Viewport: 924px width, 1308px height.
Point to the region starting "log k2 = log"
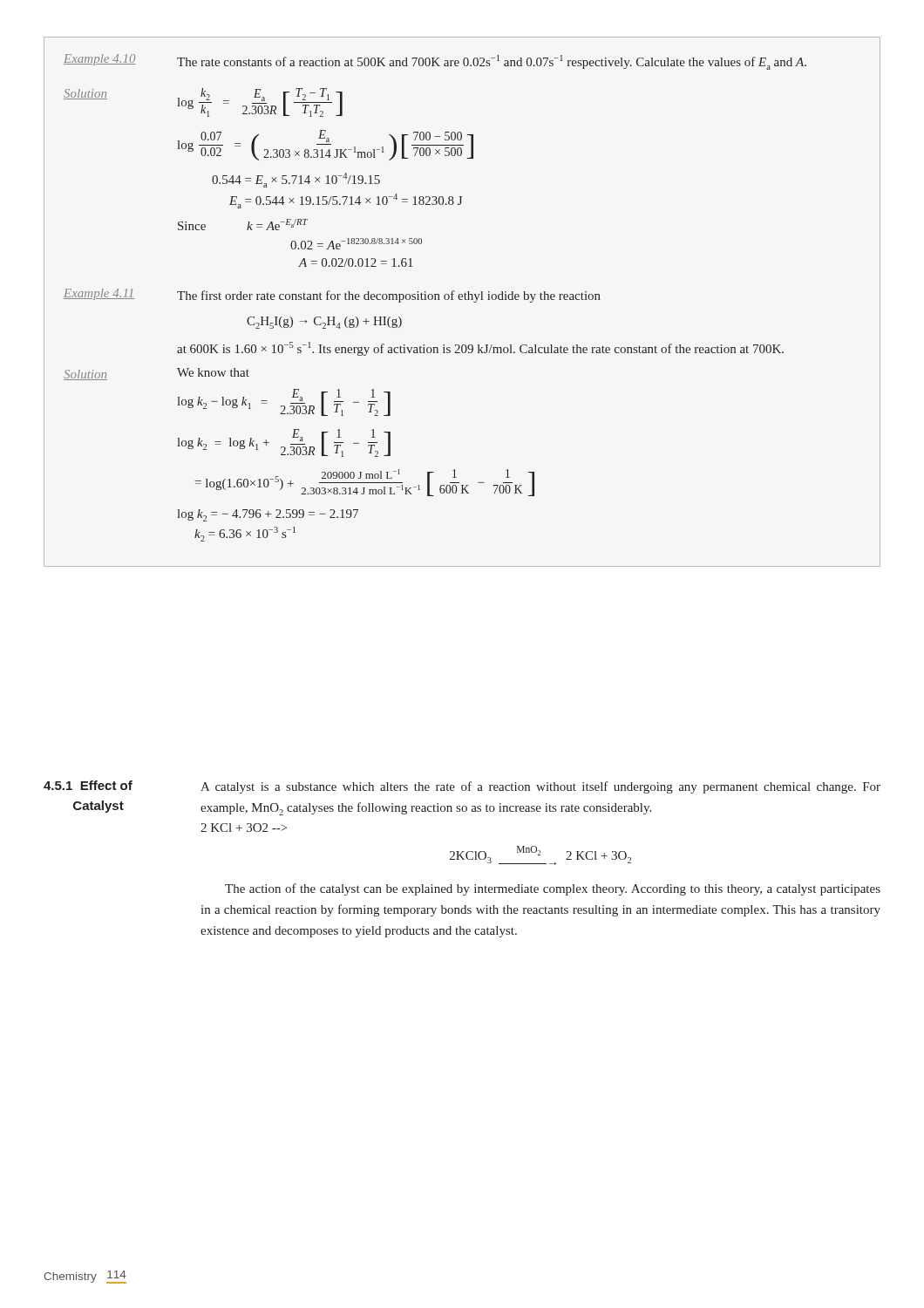pos(285,443)
